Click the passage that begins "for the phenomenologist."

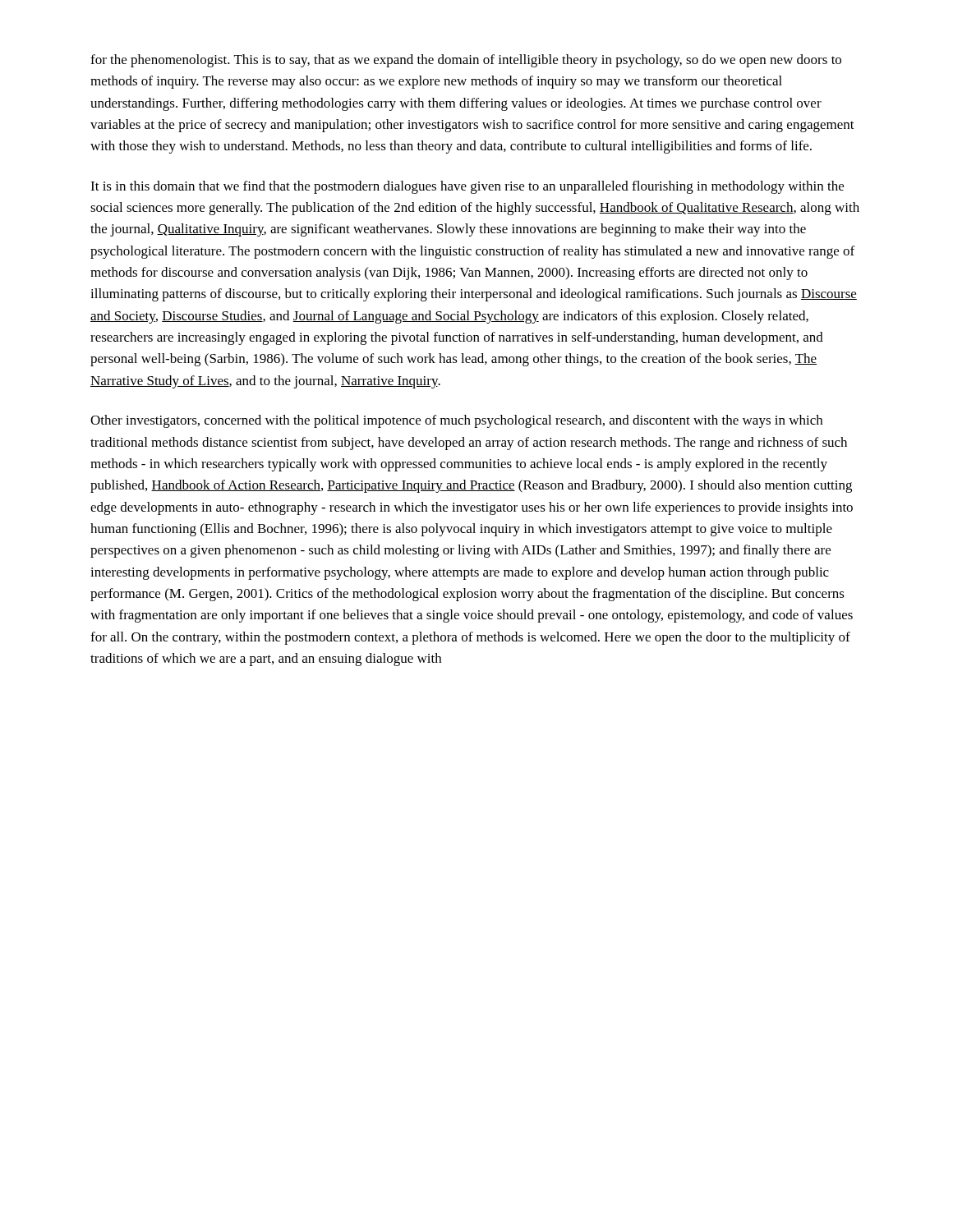point(476,103)
